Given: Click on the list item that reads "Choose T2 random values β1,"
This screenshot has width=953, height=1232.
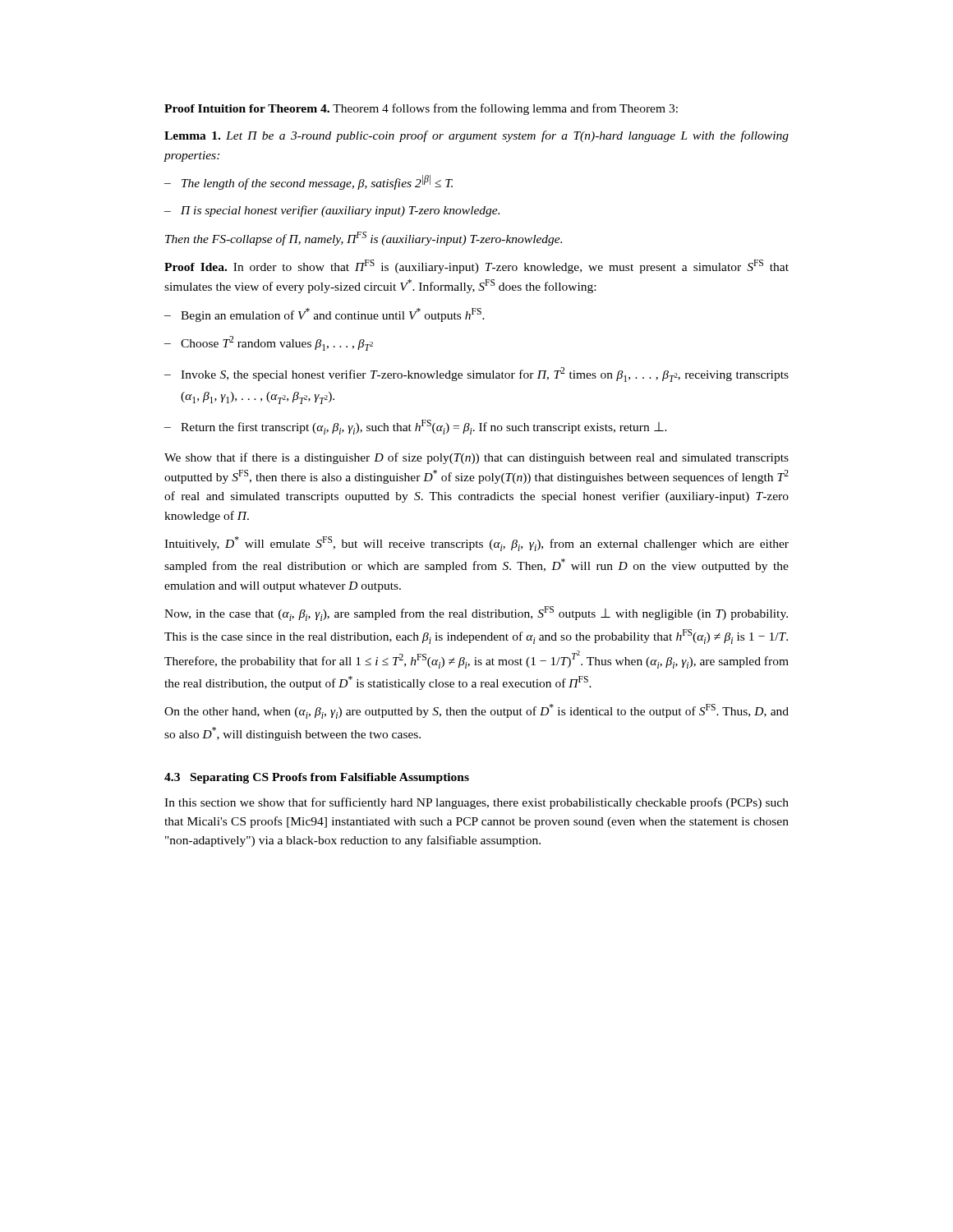Looking at the screenshot, I should [x=269, y=343].
